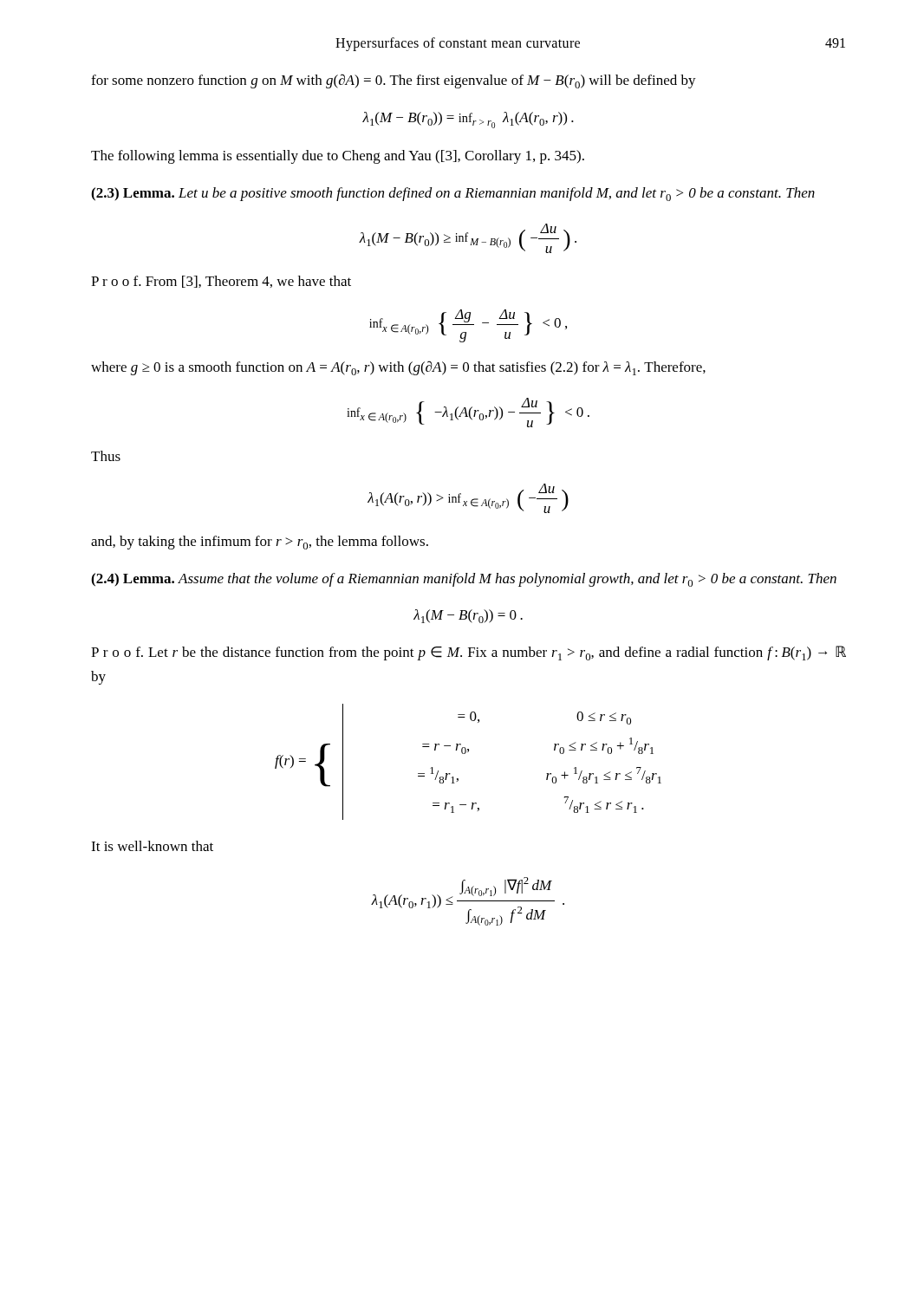Screen dimensions: 1300x924
Task: Point to the block beginning "for some nonzero function g on M"
Action: point(393,82)
